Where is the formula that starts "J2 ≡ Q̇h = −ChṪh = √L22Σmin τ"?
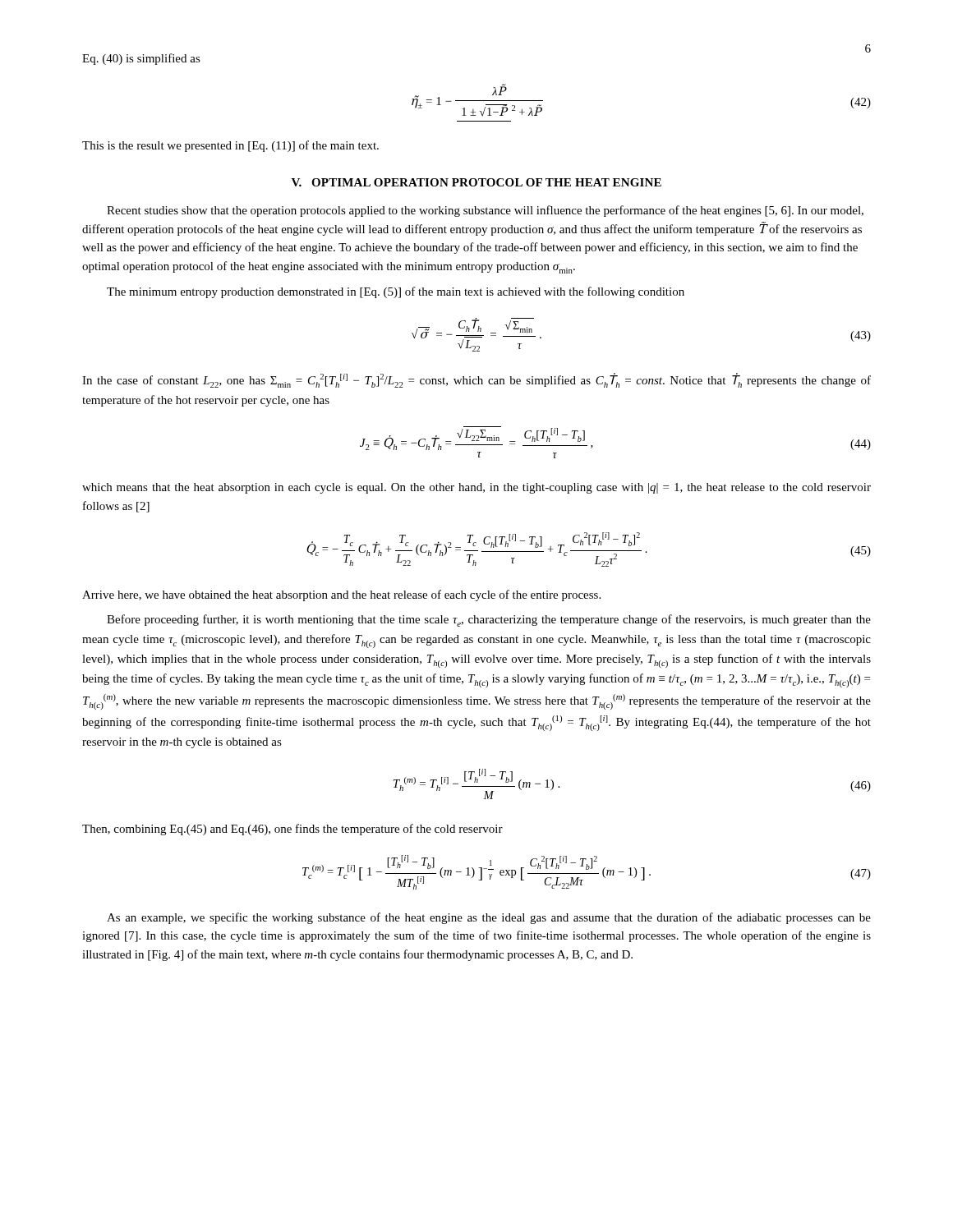 pyautogui.click(x=476, y=444)
